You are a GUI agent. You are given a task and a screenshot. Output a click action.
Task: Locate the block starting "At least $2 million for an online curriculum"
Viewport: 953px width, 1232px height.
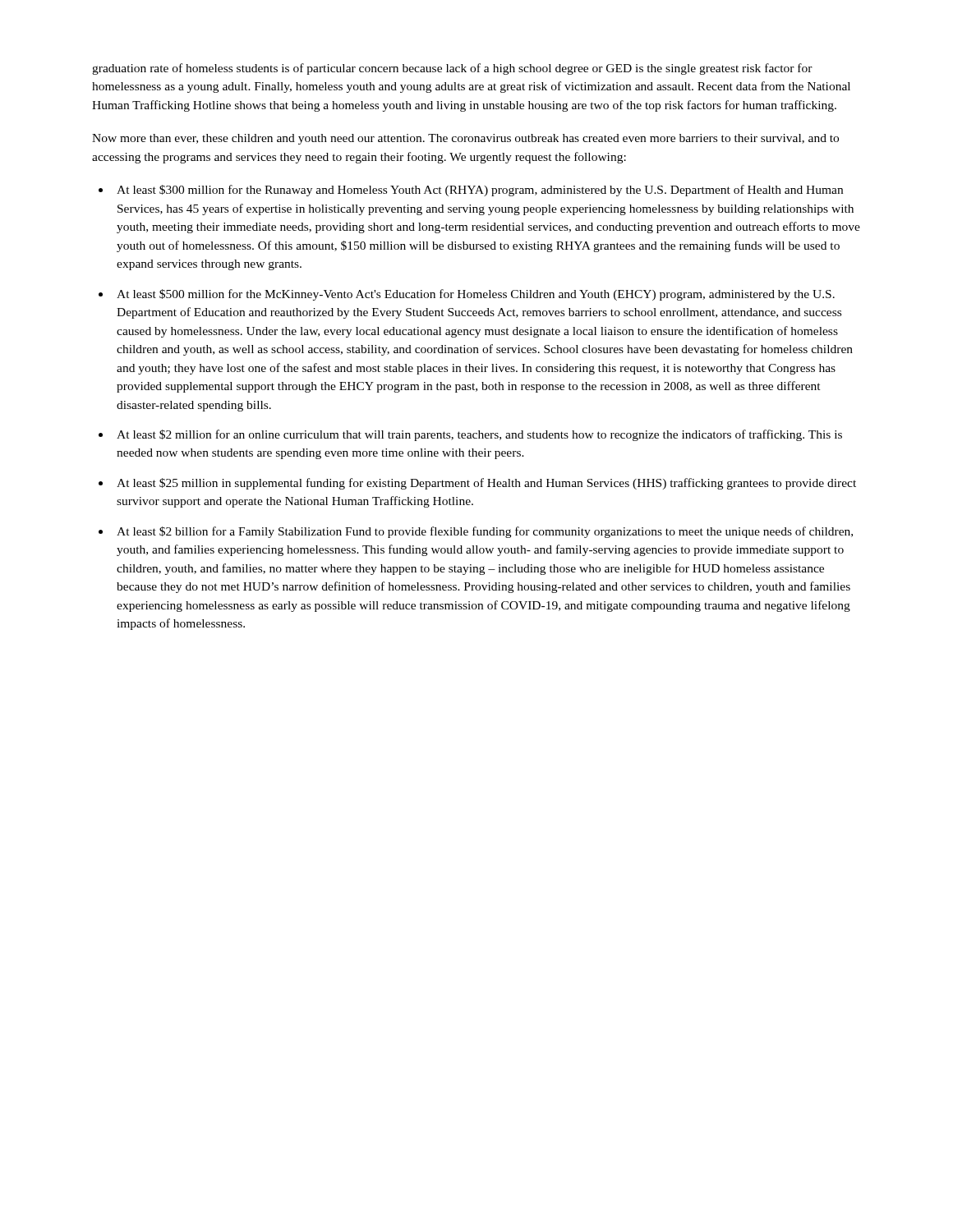click(x=480, y=443)
